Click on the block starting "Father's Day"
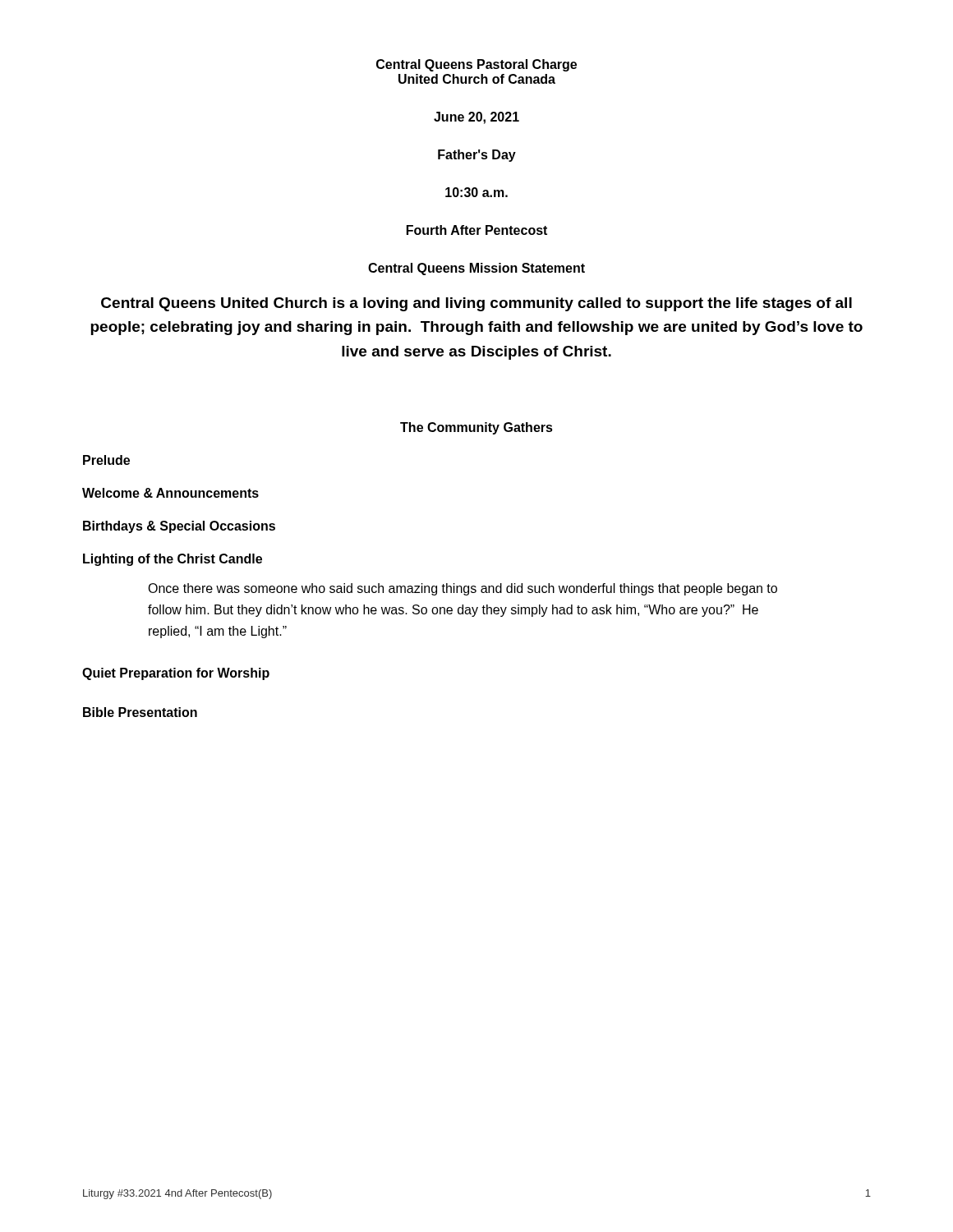The image size is (953, 1232). click(476, 155)
